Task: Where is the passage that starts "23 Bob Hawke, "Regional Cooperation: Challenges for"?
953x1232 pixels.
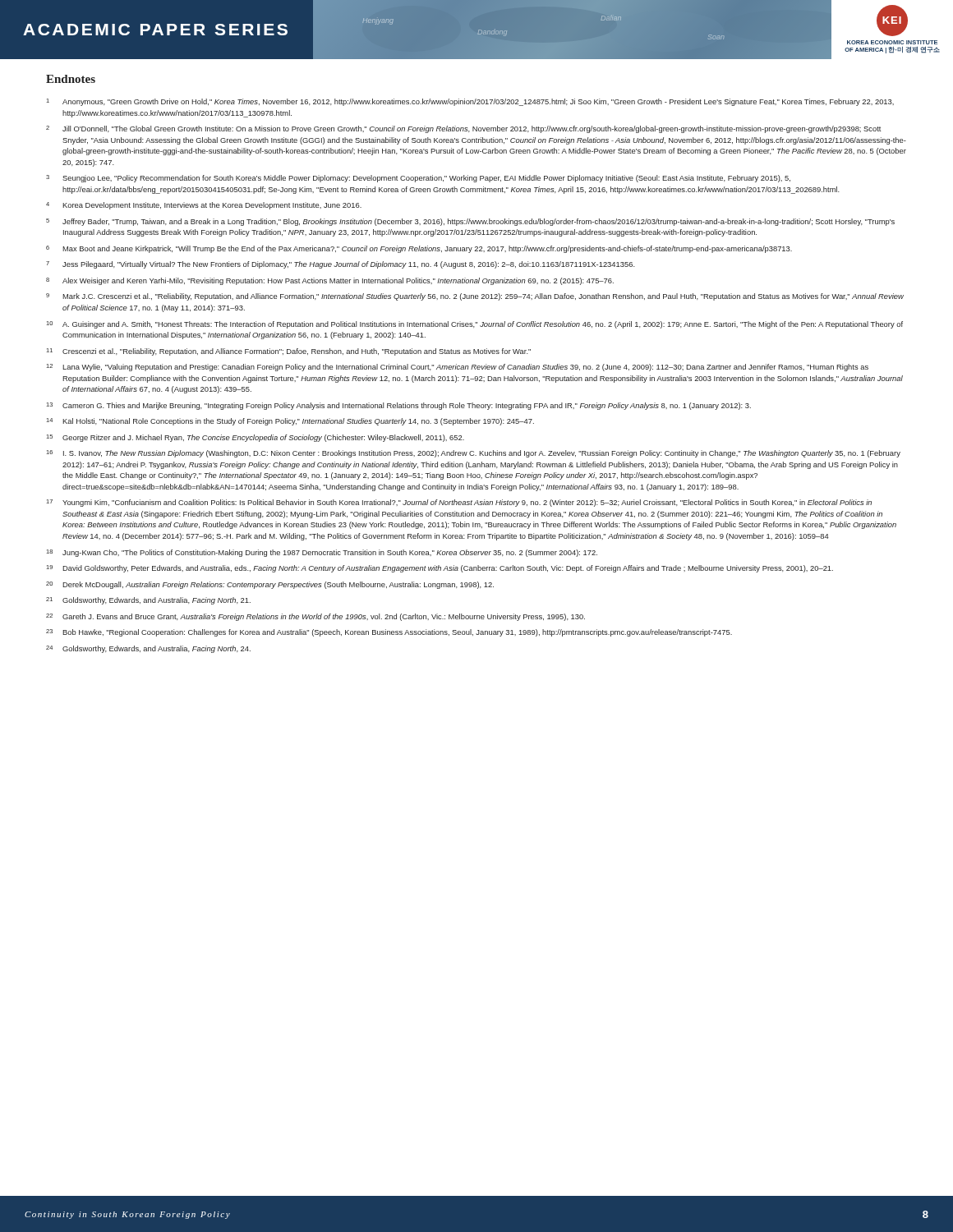Action: [389, 632]
